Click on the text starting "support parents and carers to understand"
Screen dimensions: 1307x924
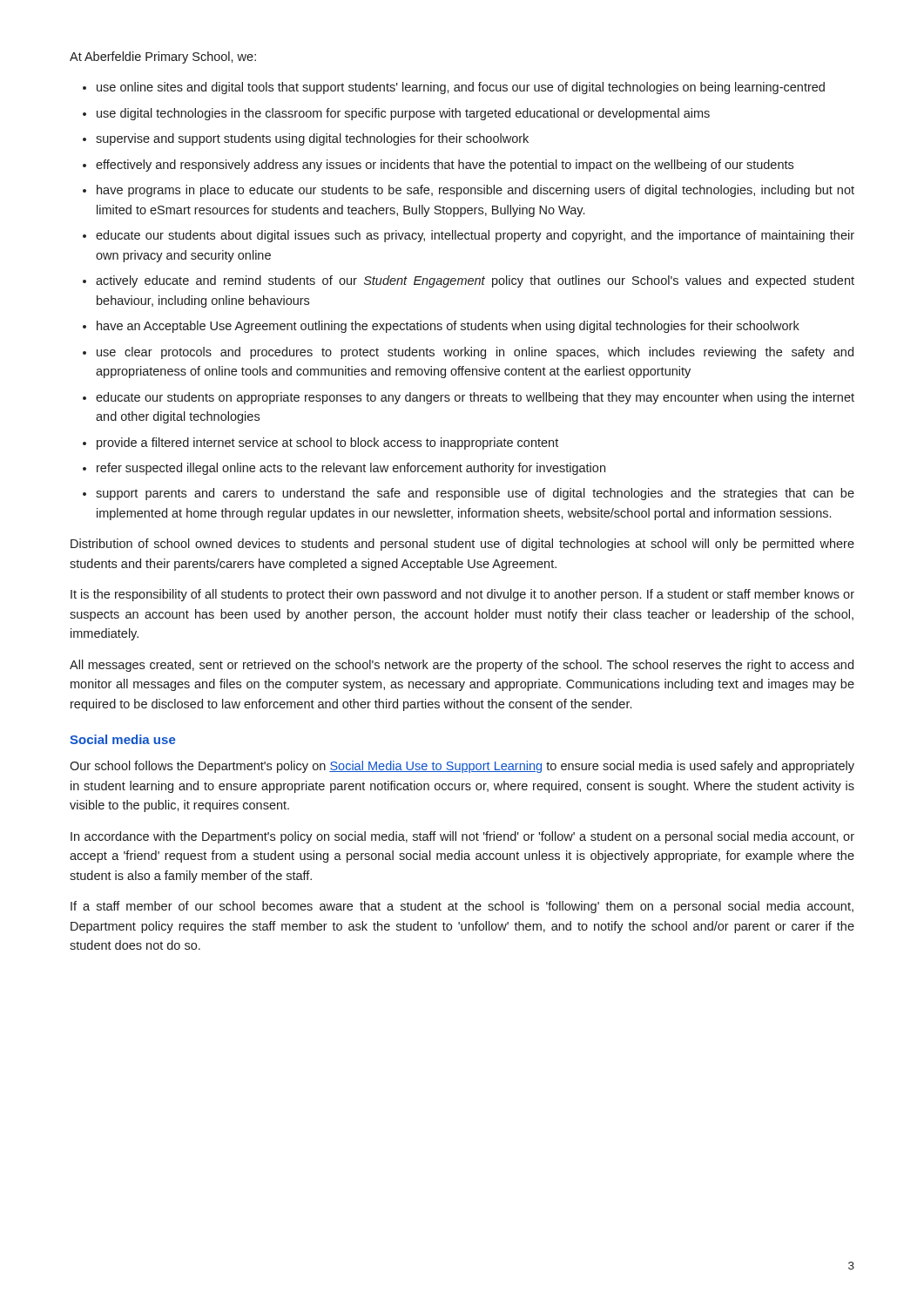(475, 504)
